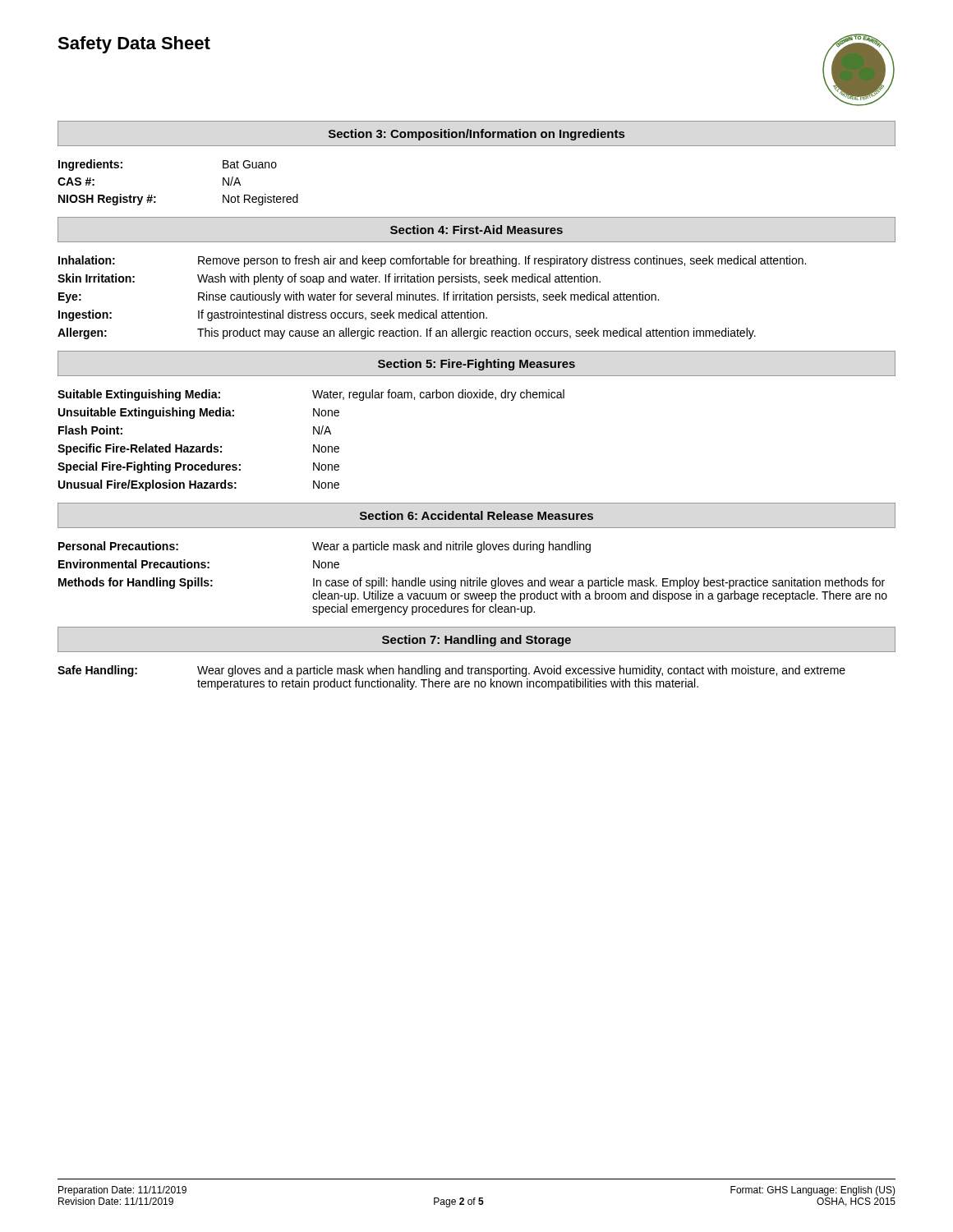Locate the text block starting "Section 6: Accidental Release Measures"
This screenshot has height=1232, width=953.
coord(476,515)
